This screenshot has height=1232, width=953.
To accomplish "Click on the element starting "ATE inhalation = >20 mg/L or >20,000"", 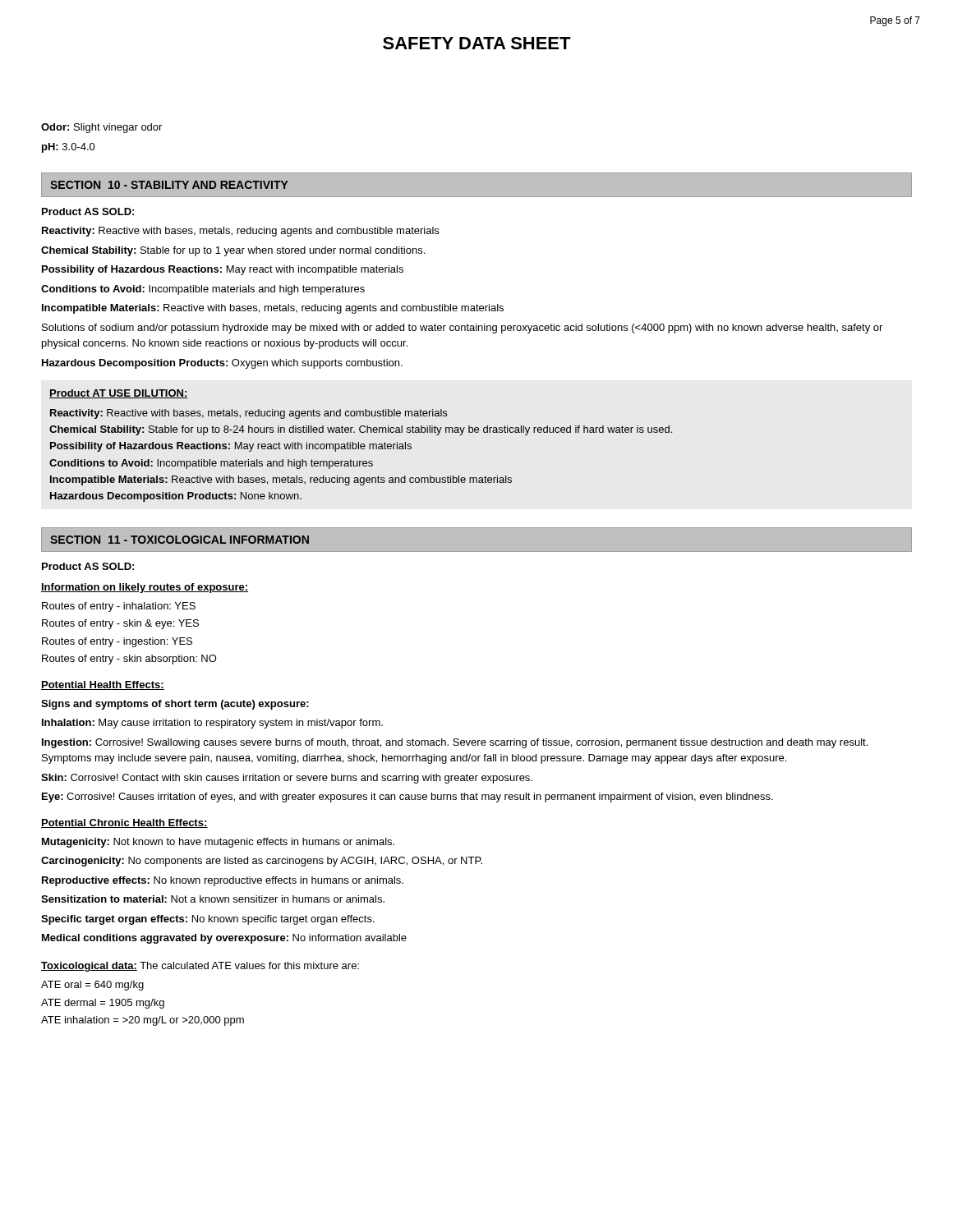I will tap(143, 1020).
